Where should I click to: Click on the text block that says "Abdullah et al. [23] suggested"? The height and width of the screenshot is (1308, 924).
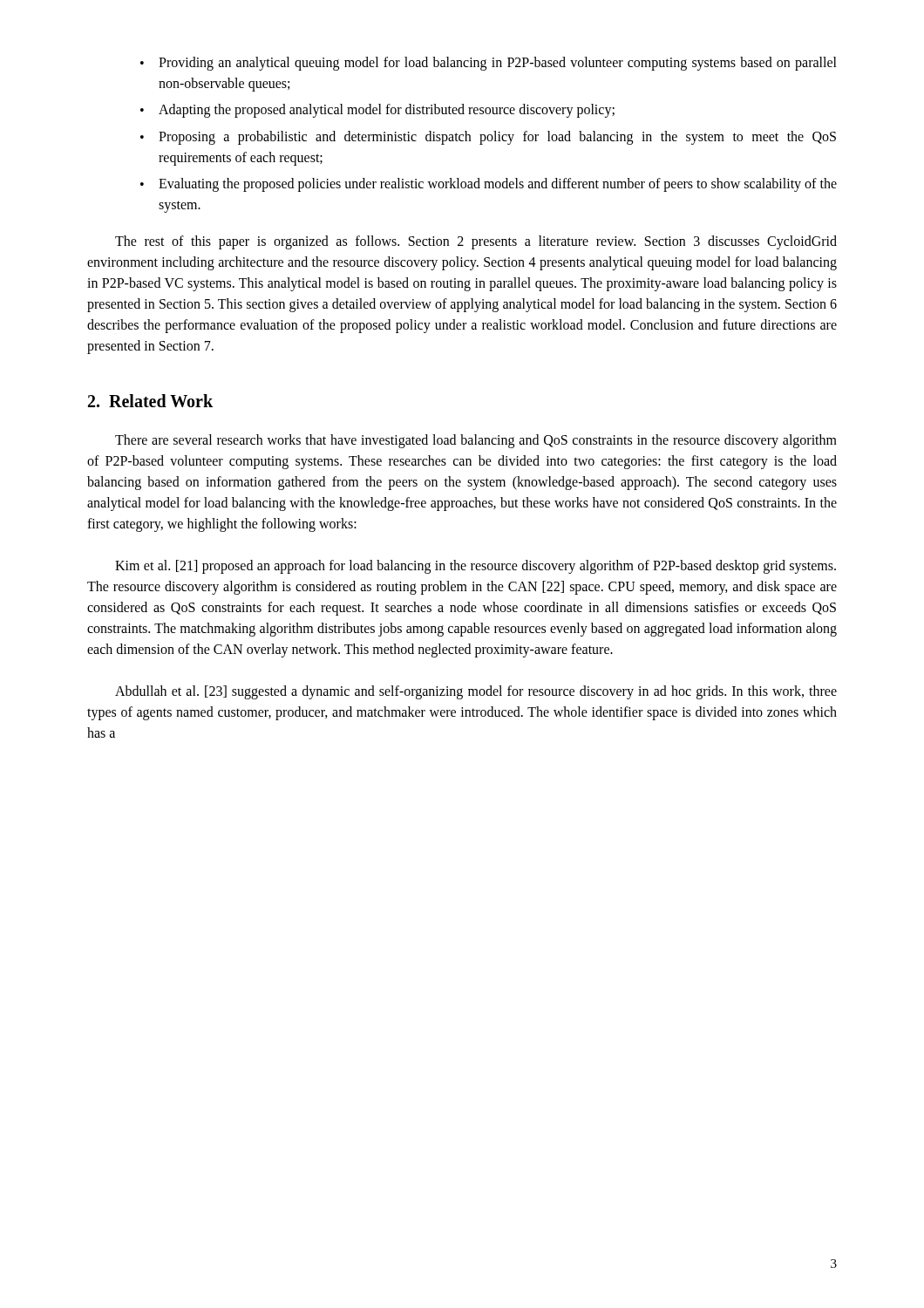pos(462,712)
